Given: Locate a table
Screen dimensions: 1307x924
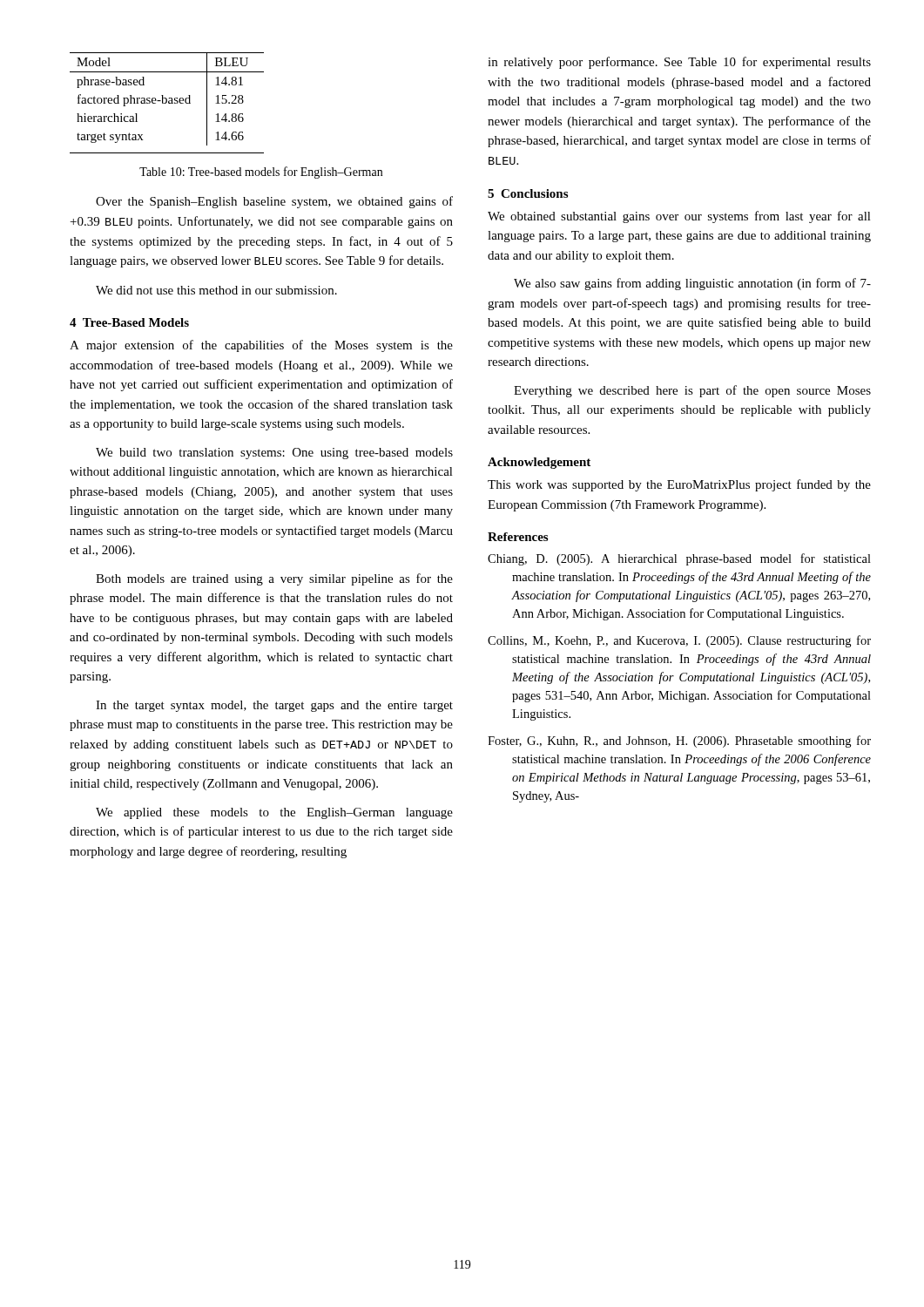Looking at the screenshot, I should click(x=261, y=106).
